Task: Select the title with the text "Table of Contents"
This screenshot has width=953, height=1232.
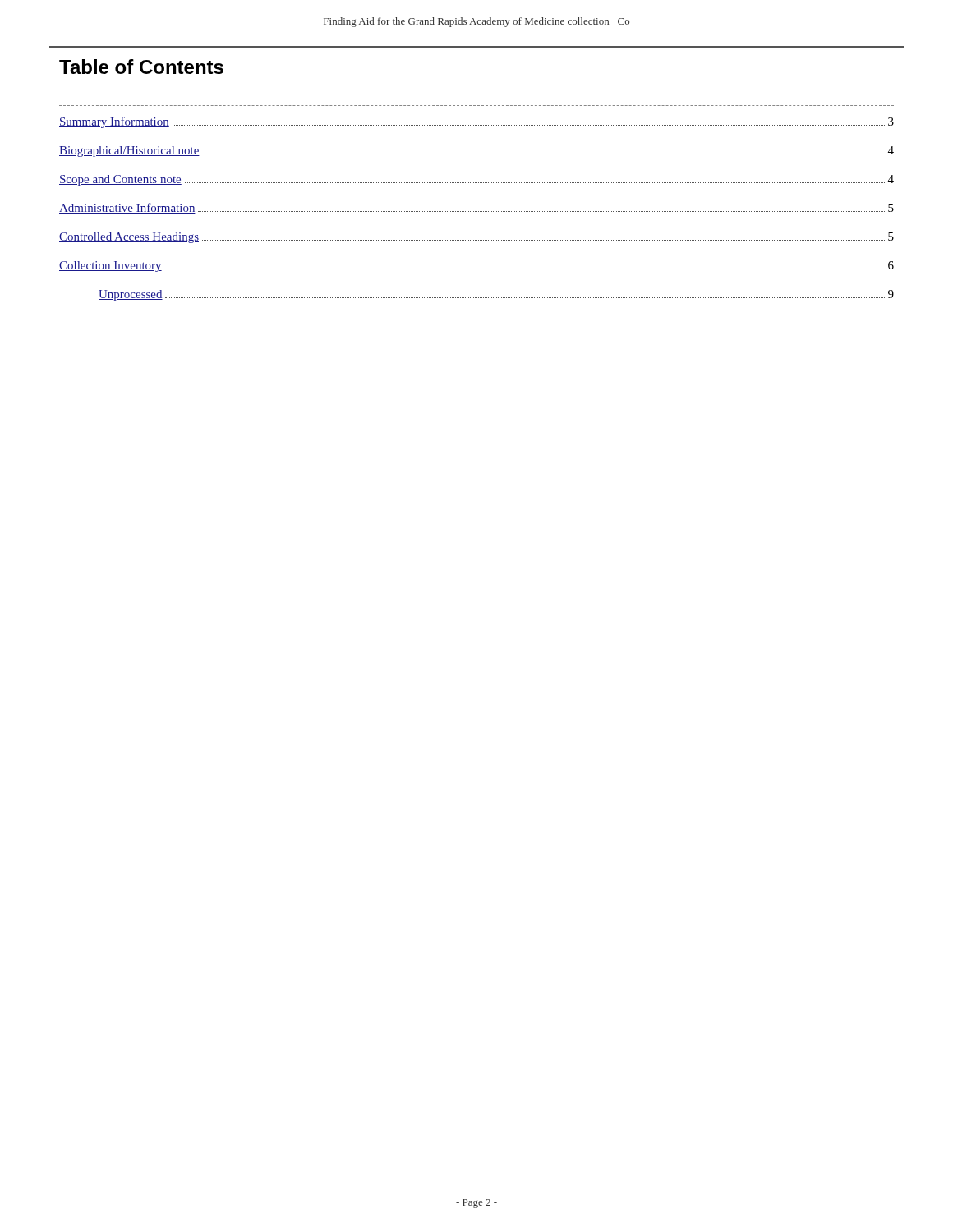Action: pos(142,67)
